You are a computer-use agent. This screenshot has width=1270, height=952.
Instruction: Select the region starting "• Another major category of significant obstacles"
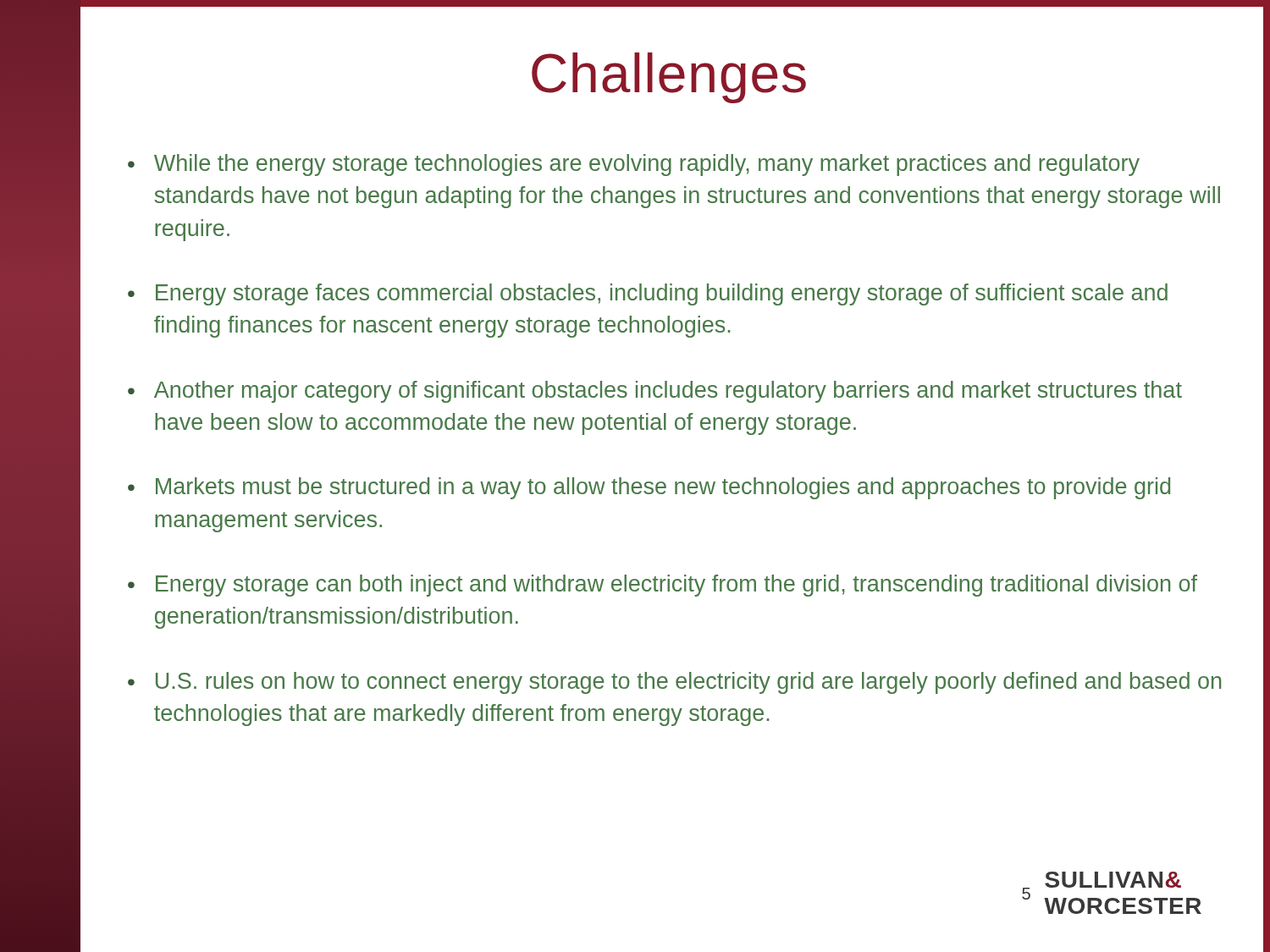click(x=677, y=406)
